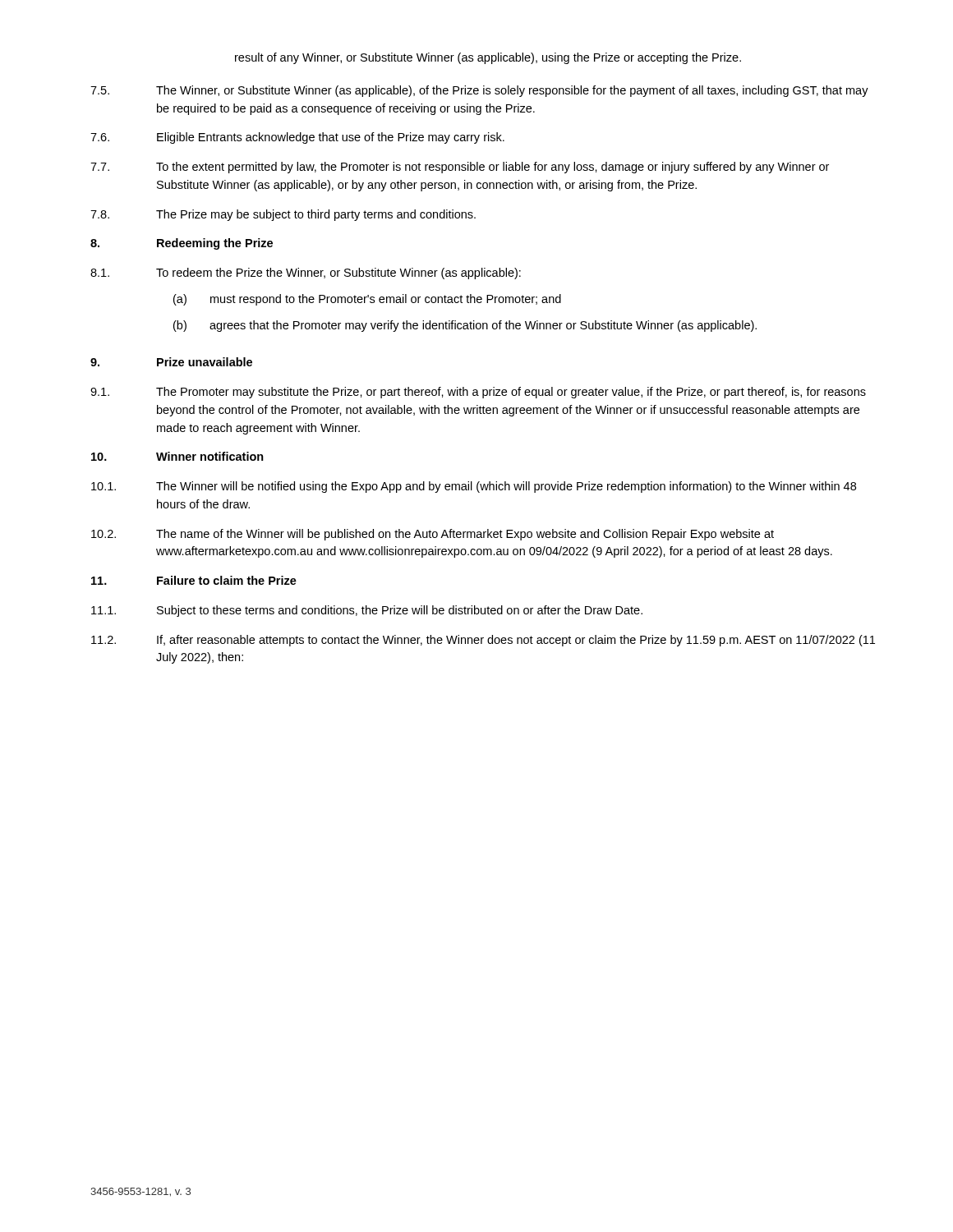Select the list item with the text "7.7. To the extent"

(485, 176)
